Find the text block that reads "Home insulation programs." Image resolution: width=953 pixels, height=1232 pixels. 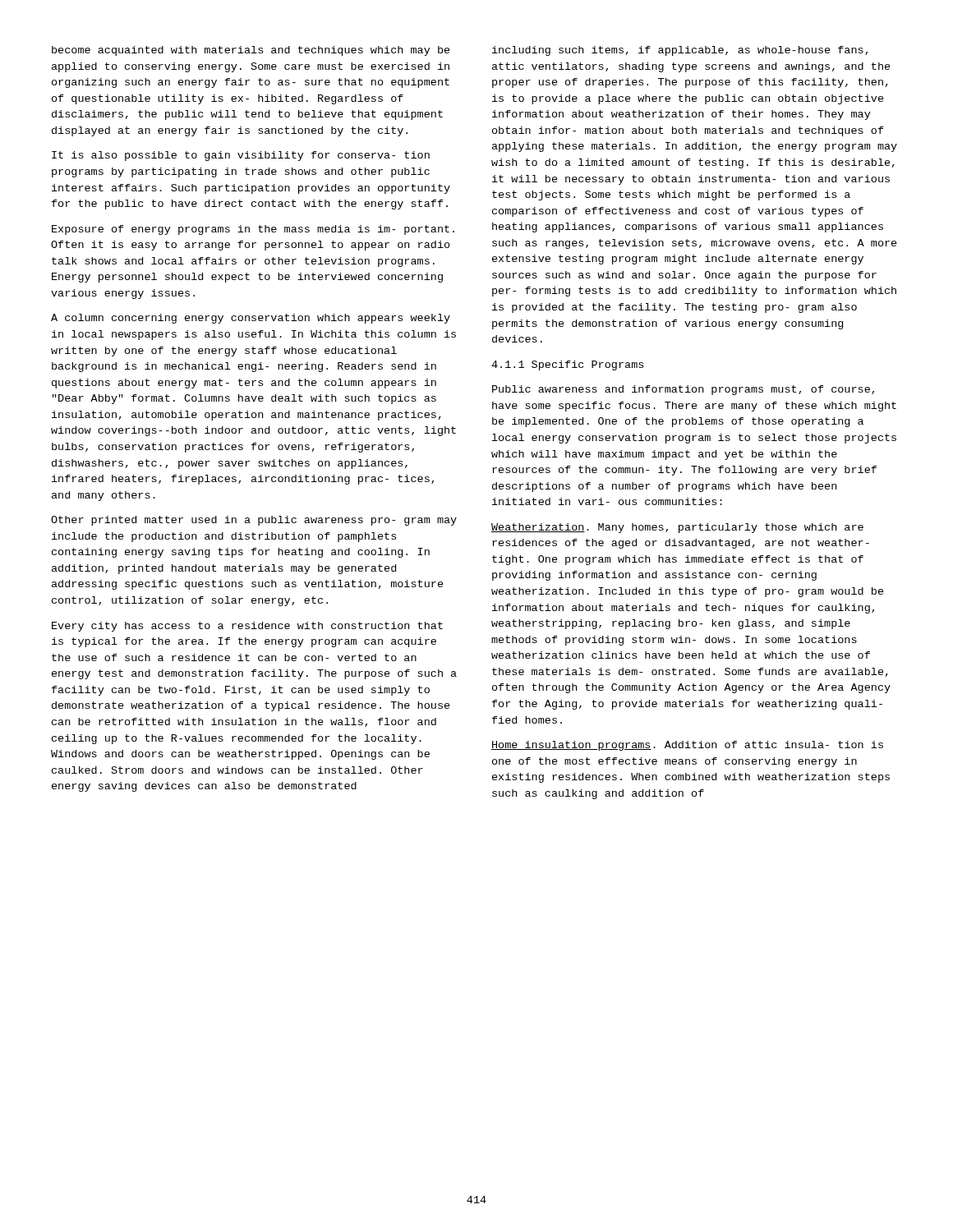[x=697, y=770]
